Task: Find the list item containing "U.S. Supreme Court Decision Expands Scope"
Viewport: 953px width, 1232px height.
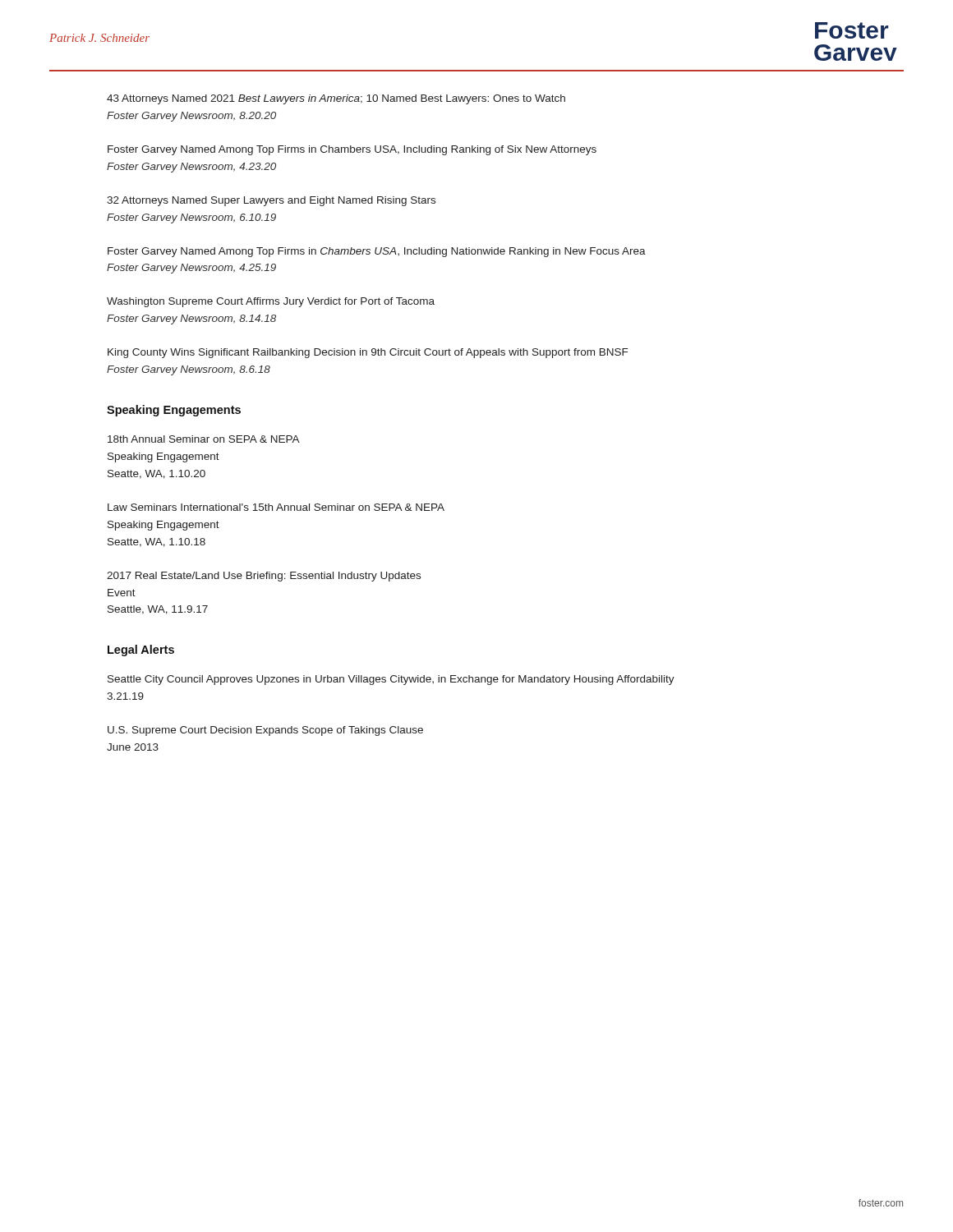Action: tap(265, 731)
